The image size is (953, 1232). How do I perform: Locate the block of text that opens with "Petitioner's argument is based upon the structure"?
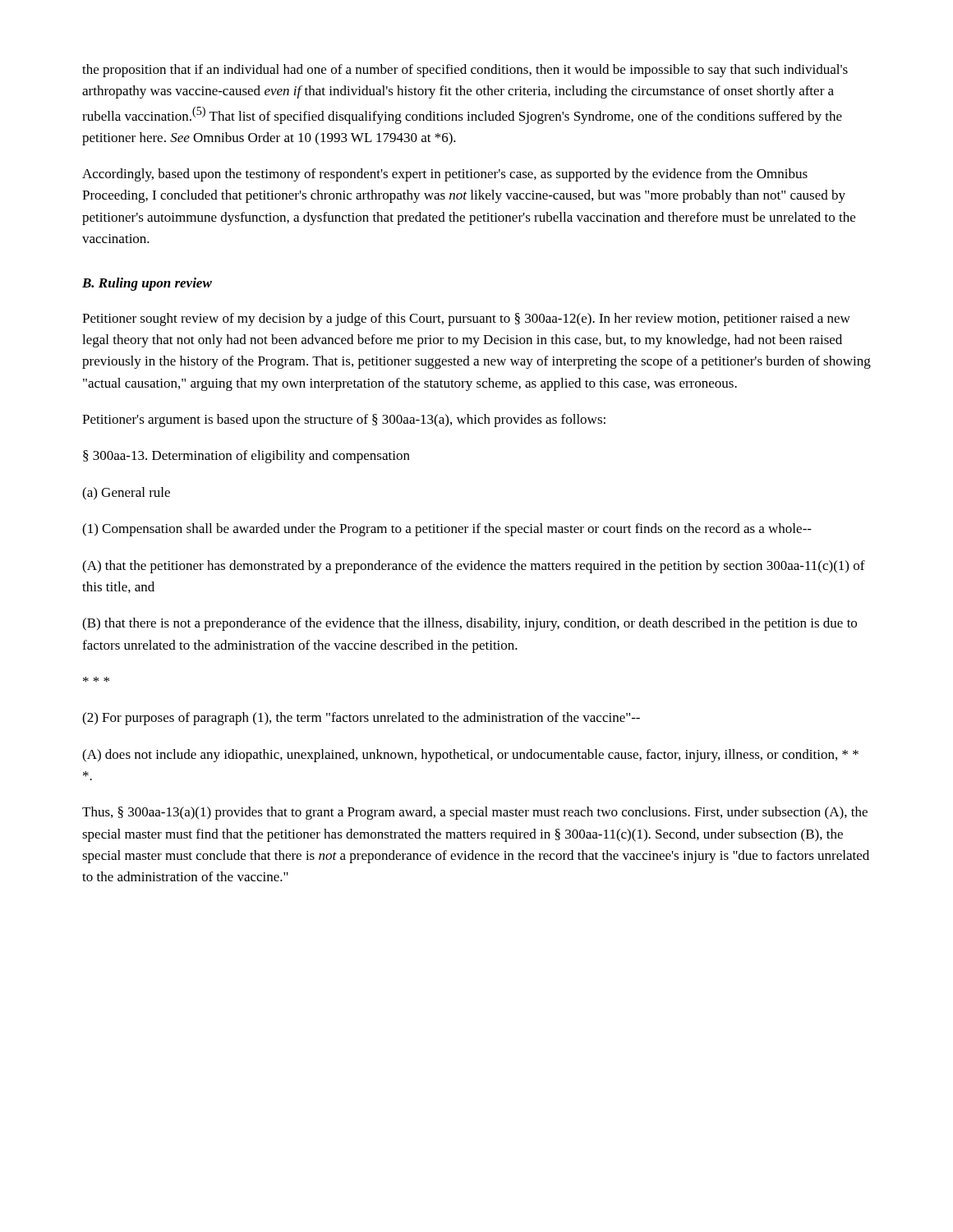point(344,419)
